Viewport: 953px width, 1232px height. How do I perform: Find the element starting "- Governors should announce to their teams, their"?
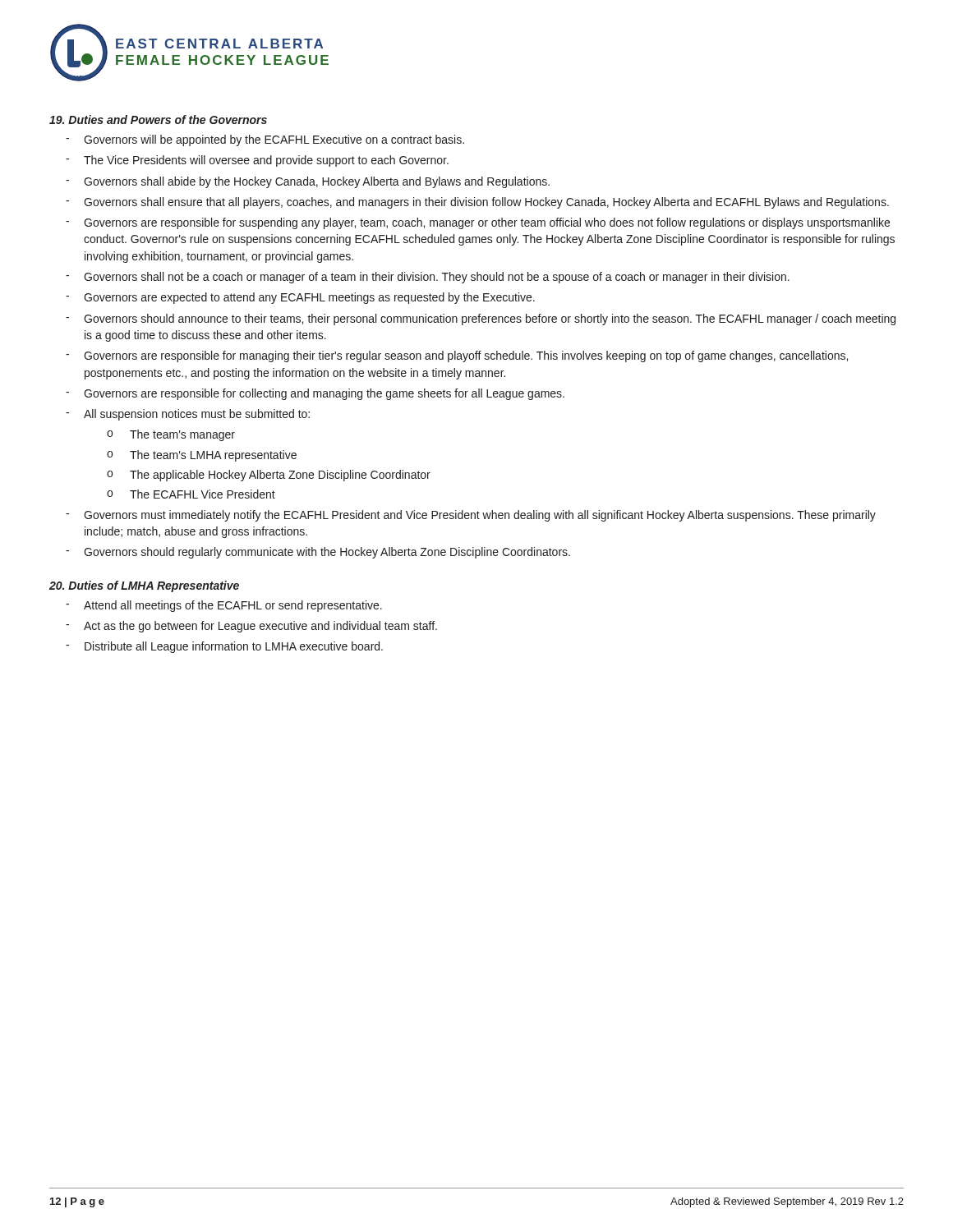pos(485,327)
